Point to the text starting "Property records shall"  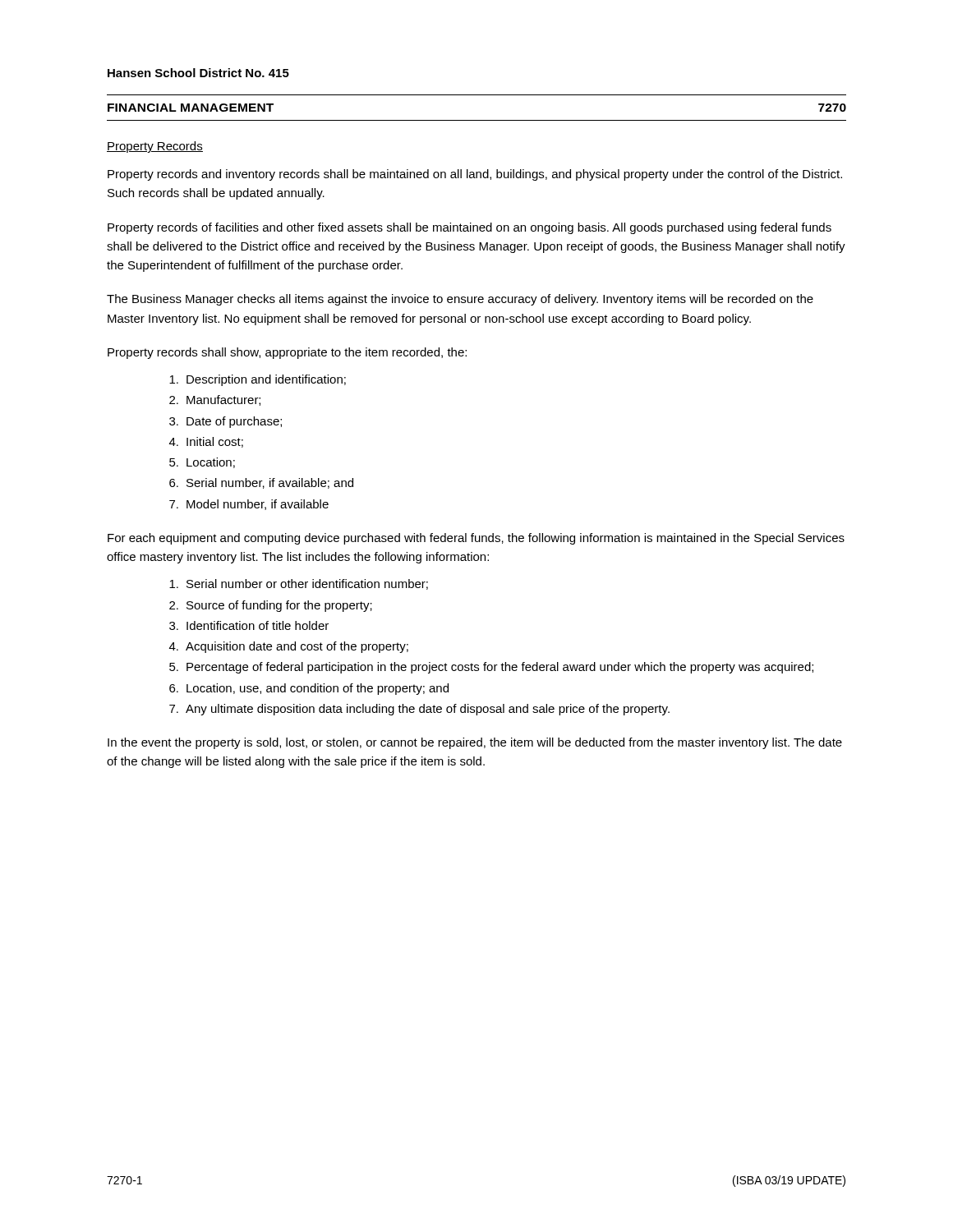coord(287,352)
